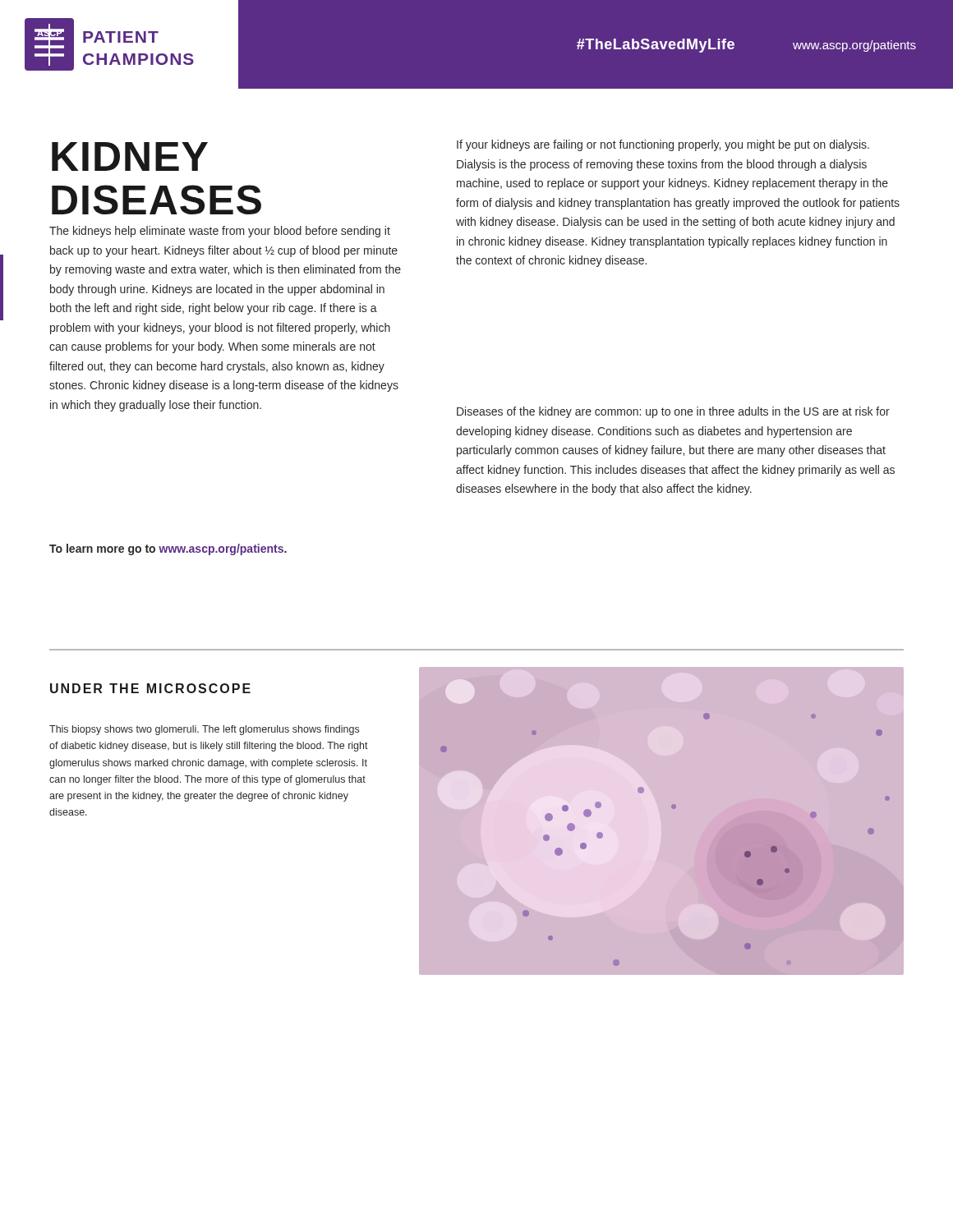Locate the caption that opens with "This biopsy shows"
Image resolution: width=953 pixels, height=1232 pixels.
tap(209, 771)
